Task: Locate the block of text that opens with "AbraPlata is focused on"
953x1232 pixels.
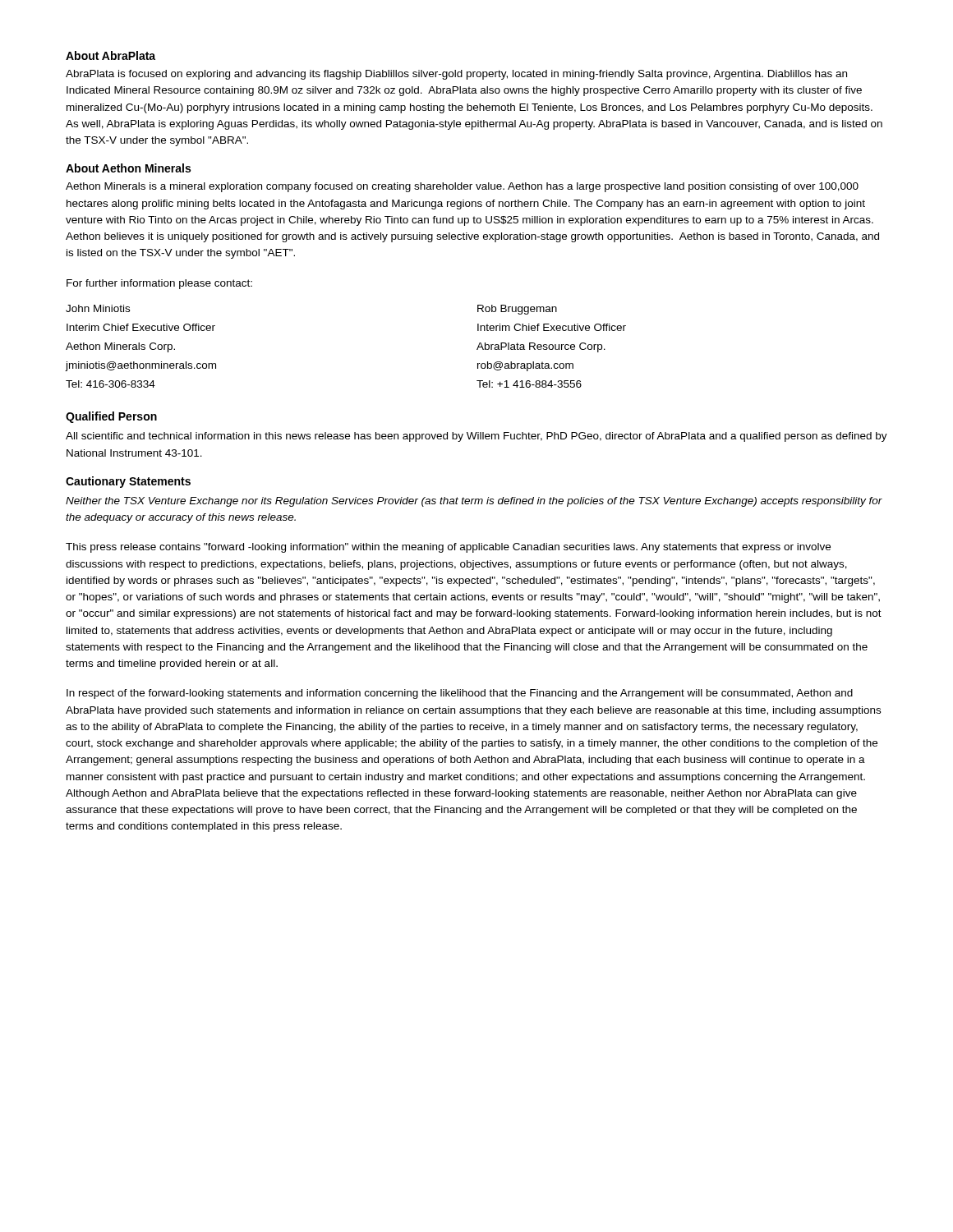Action: pos(474,107)
